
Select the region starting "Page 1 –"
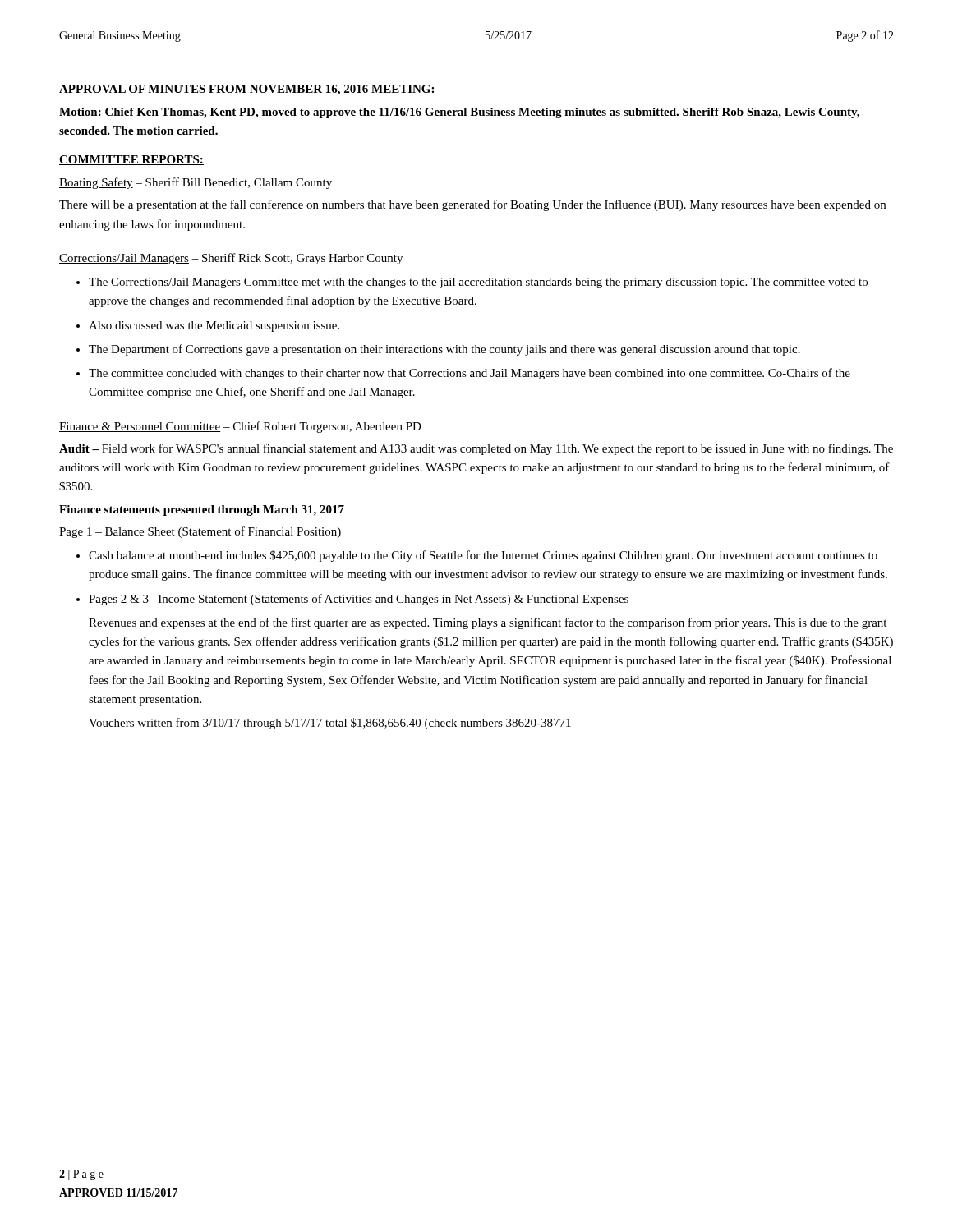tap(200, 531)
